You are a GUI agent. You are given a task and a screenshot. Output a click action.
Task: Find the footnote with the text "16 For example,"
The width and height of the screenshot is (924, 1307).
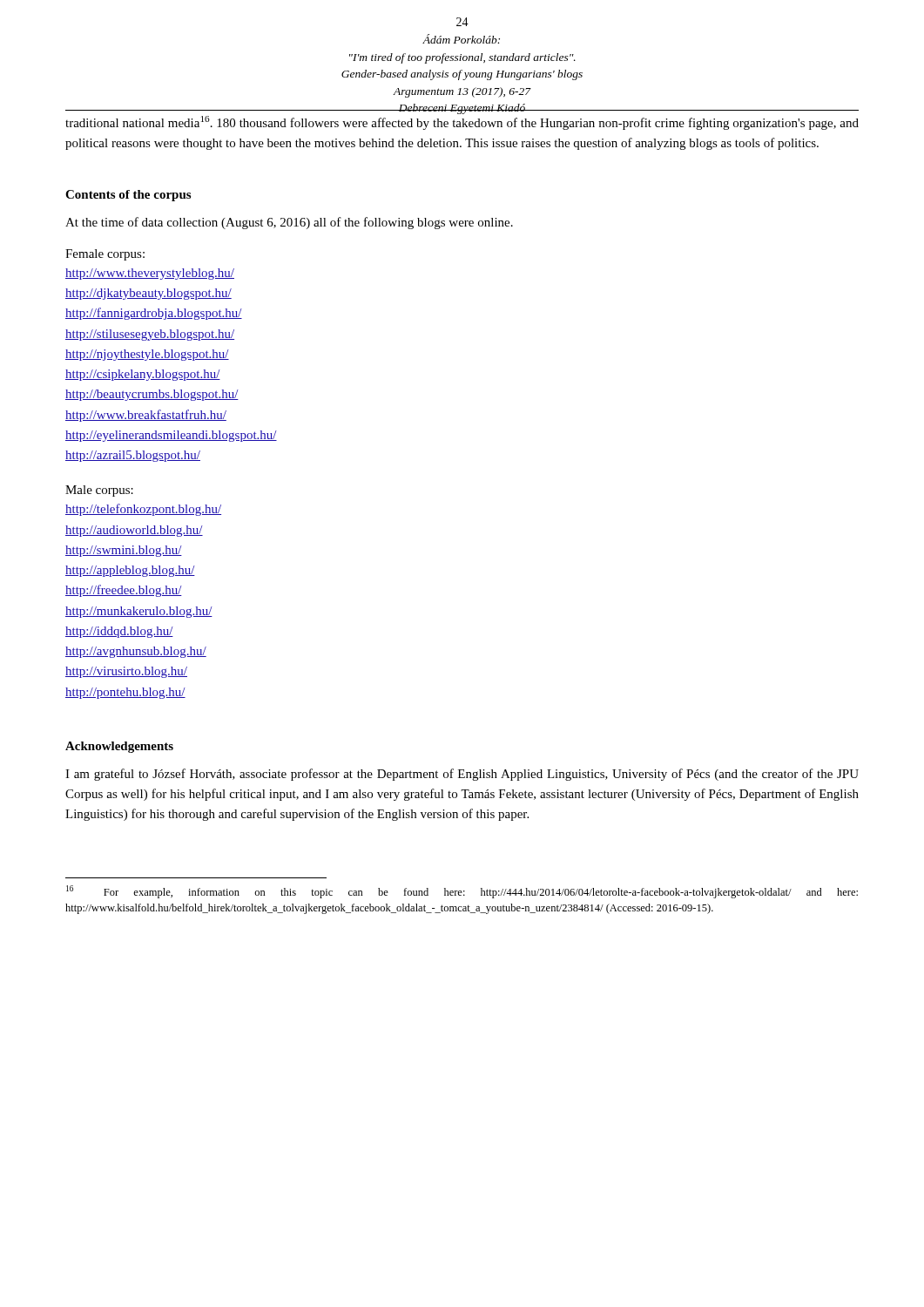[x=462, y=896]
